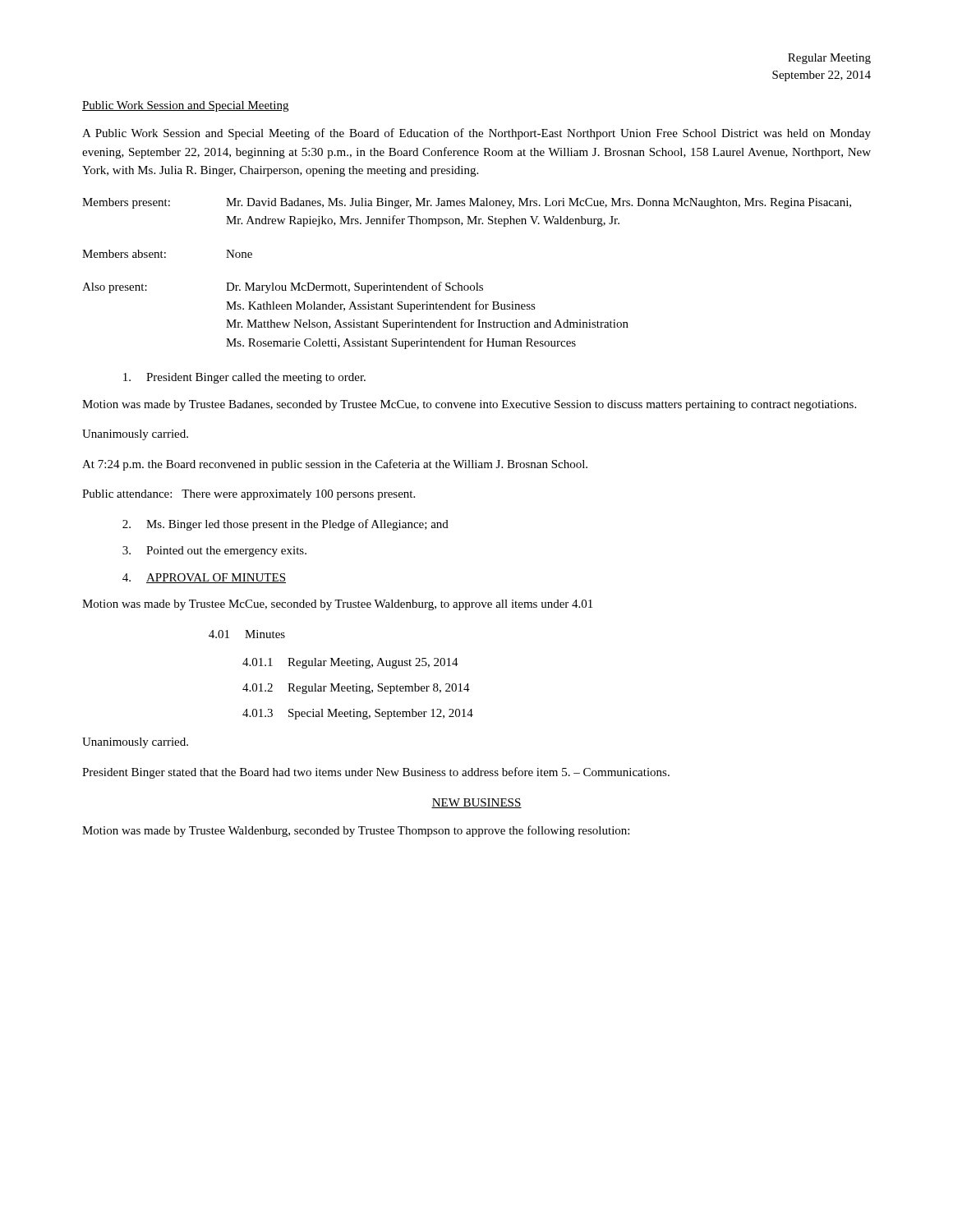The image size is (953, 1232).
Task: Navigate to the passage starting "Motion was made by Trustee Badanes, seconded by"
Action: 470,404
